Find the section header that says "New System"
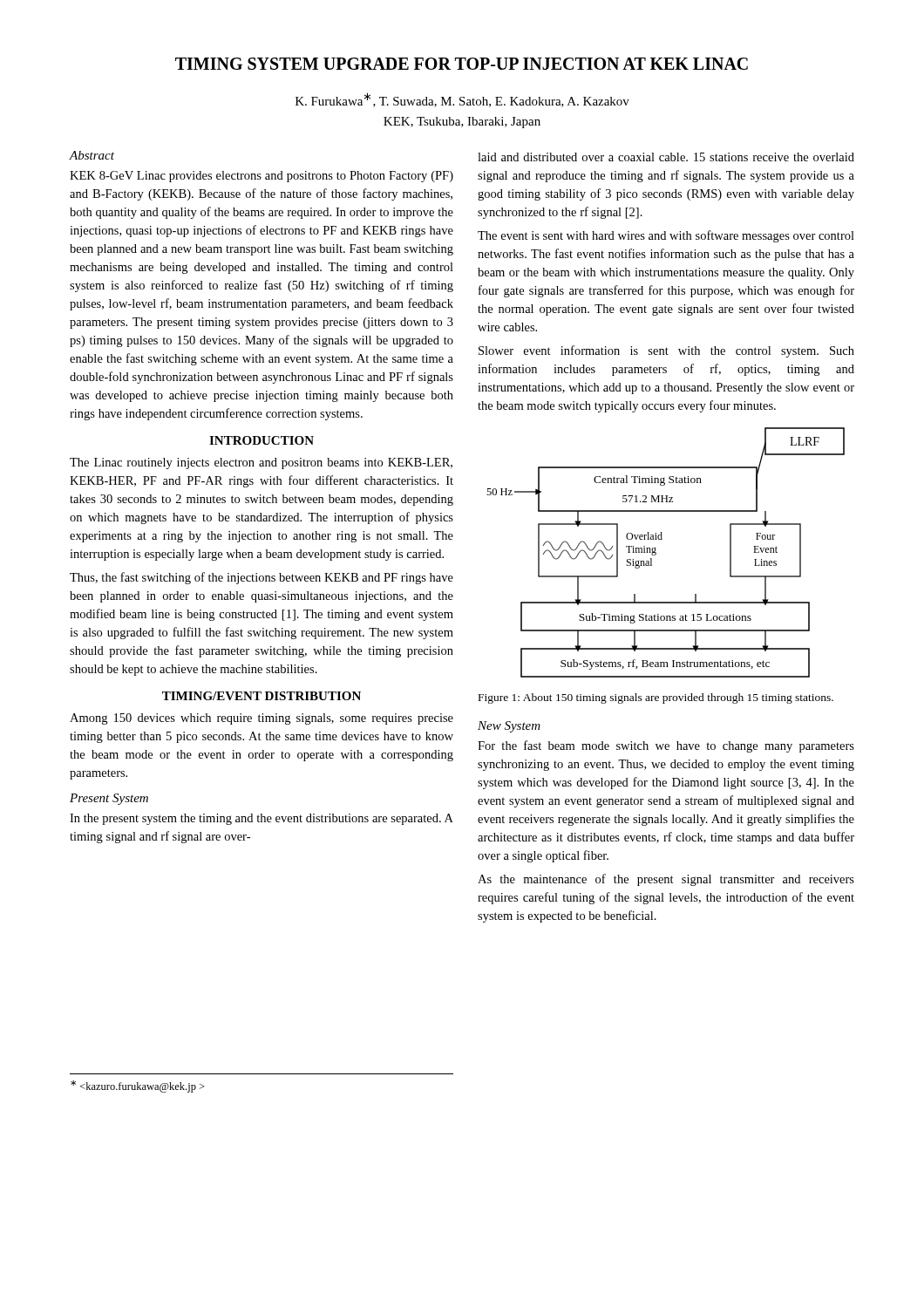 [x=509, y=726]
